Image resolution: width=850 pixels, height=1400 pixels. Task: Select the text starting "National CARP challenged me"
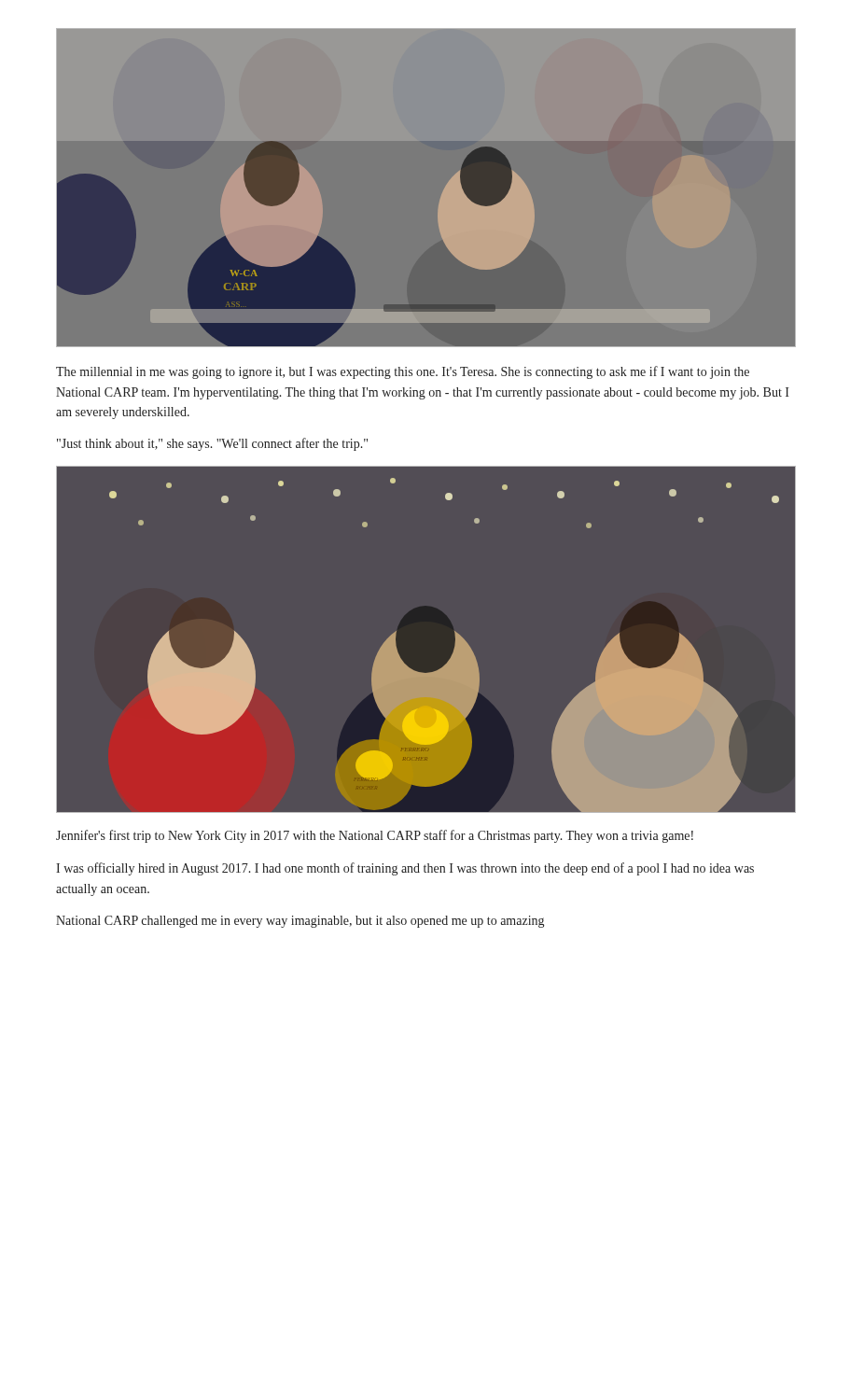300,920
